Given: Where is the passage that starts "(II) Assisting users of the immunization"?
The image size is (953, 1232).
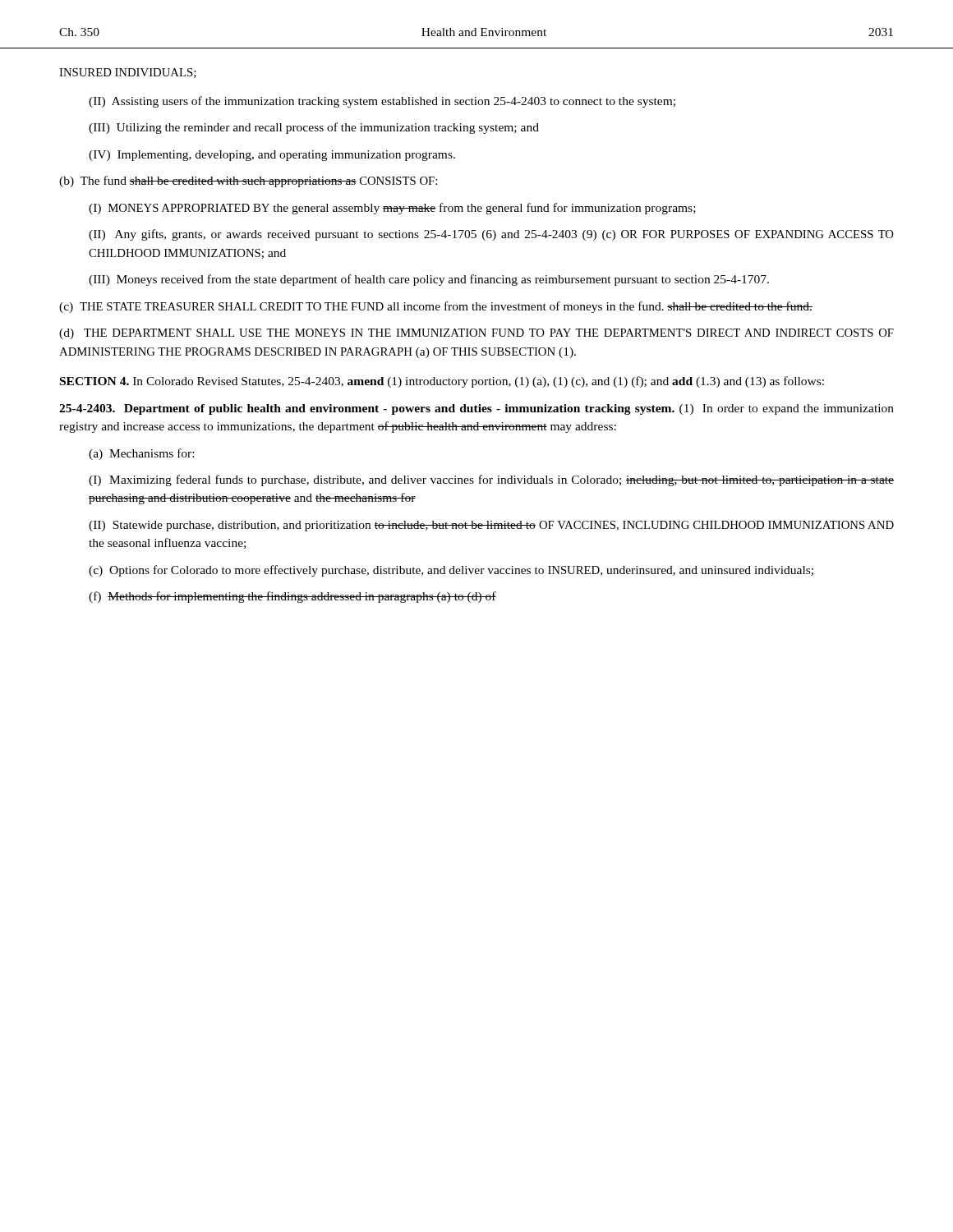Looking at the screenshot, I should click(x=491, y=101).
